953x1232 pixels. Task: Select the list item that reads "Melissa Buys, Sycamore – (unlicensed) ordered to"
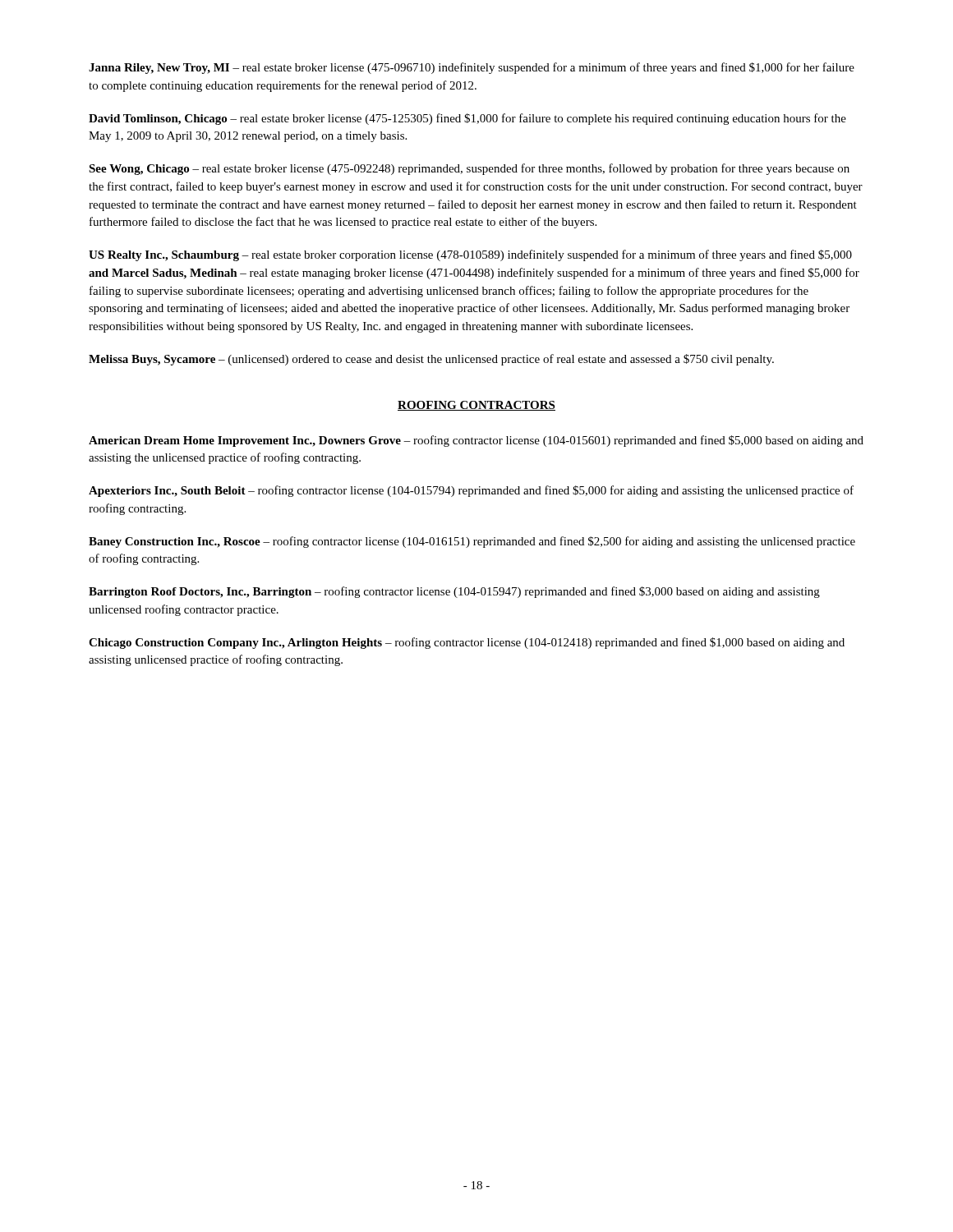tap(476, 359)
